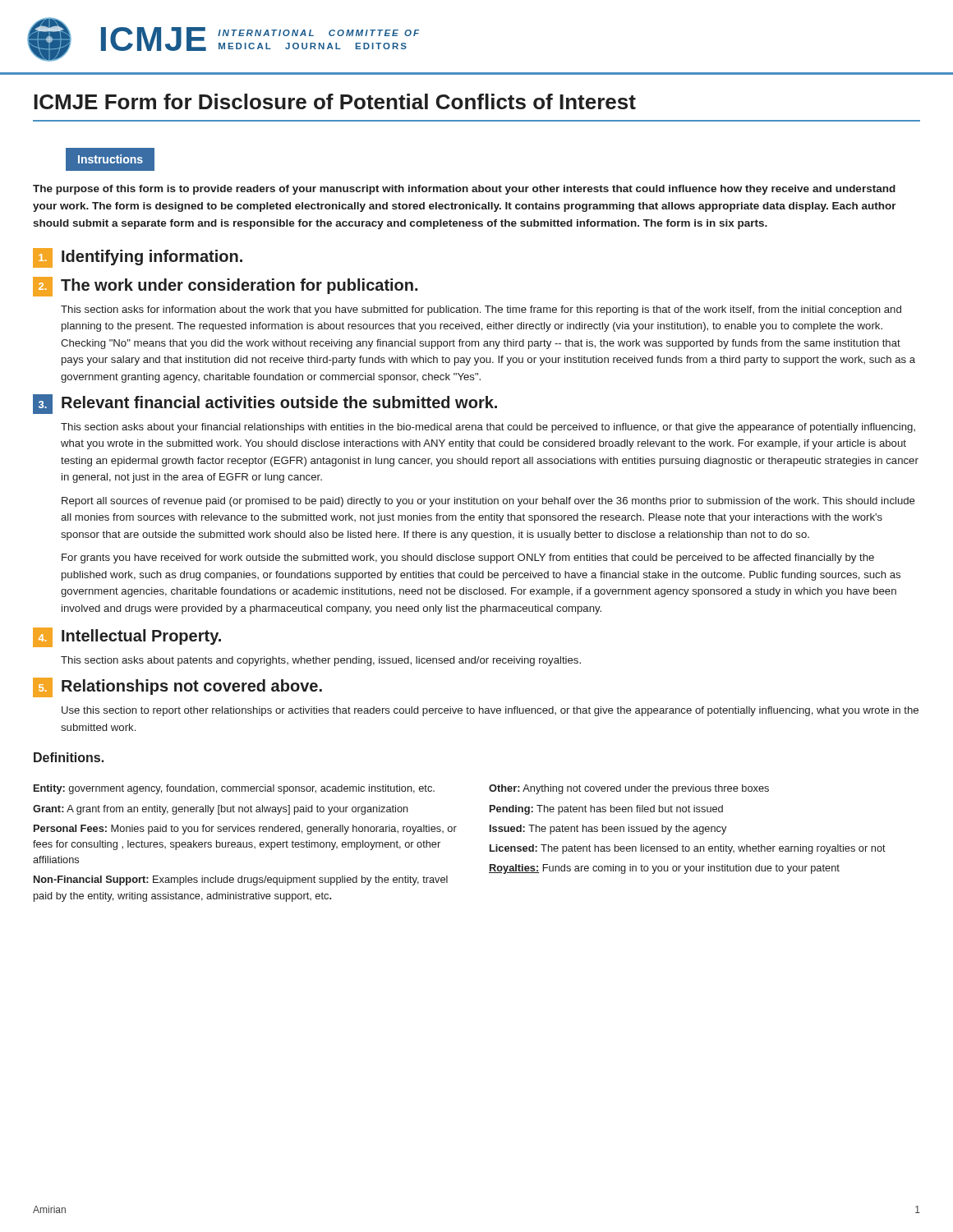Locate the title that says "ICMJE Form for Disclosure of Potential Conflicts"
This screenshot has height=1232, width=953.
[476, 102]
